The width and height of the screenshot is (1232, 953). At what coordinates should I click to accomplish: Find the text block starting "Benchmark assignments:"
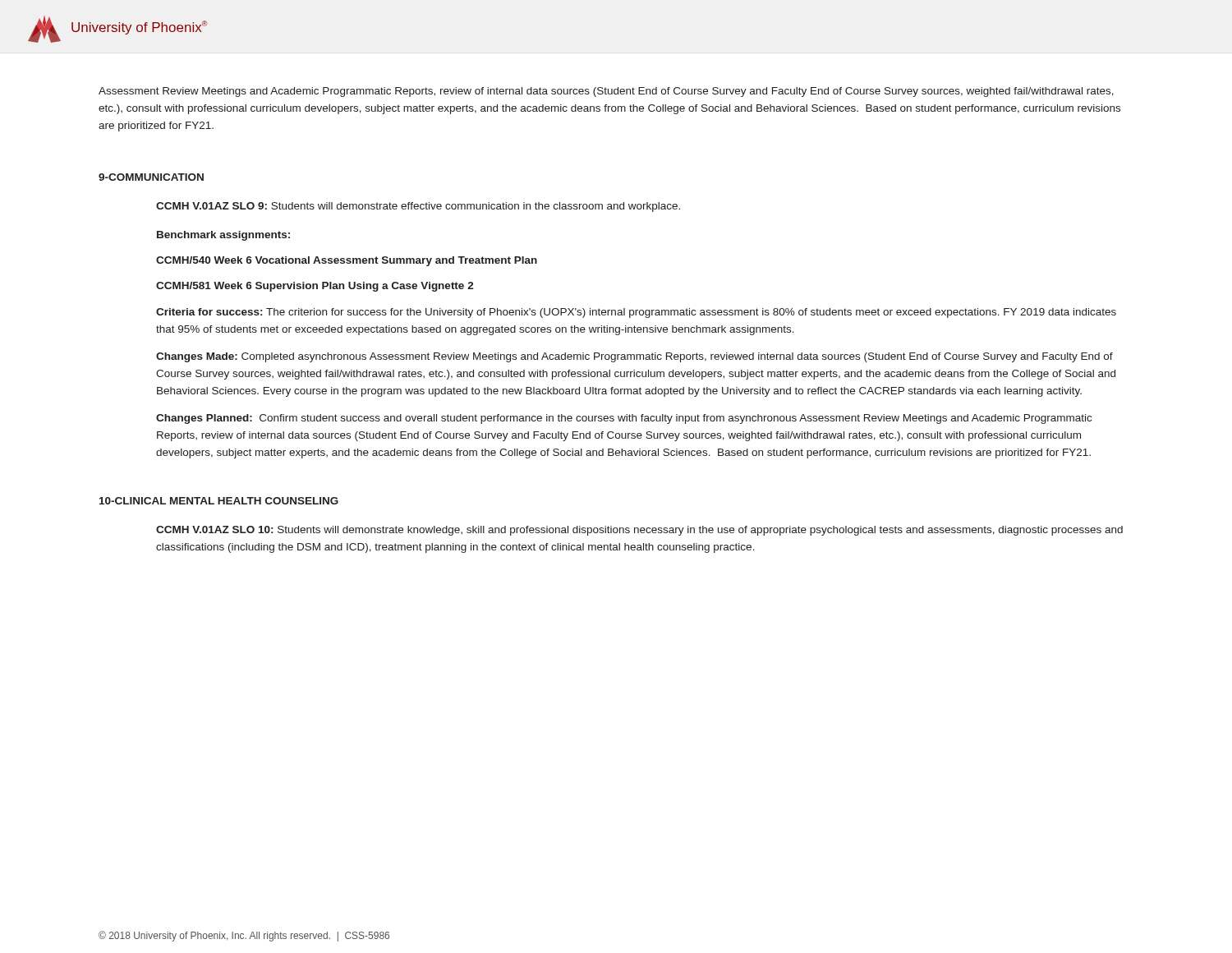coord(224,234)
